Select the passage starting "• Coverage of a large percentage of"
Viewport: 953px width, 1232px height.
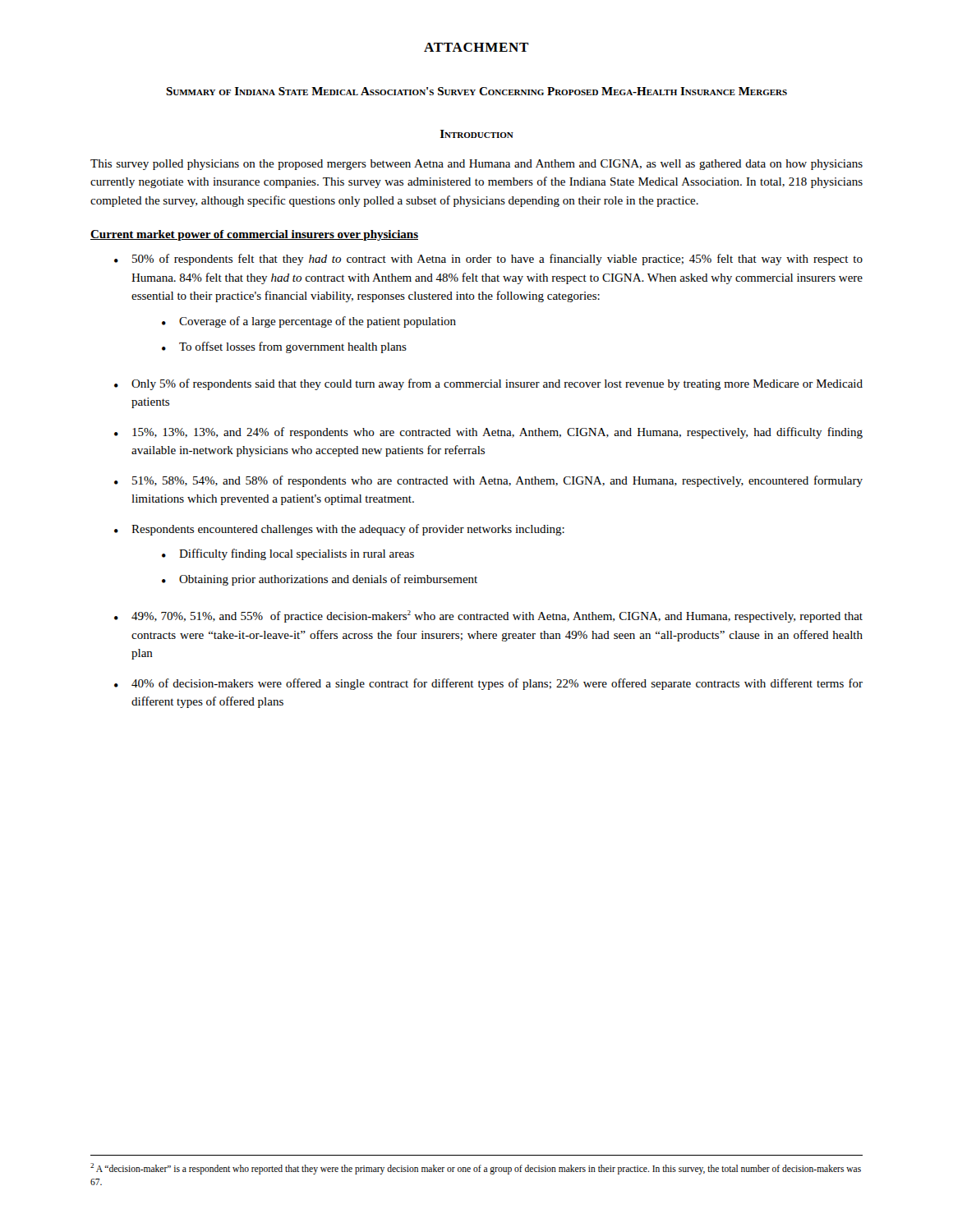coord(309,322)
